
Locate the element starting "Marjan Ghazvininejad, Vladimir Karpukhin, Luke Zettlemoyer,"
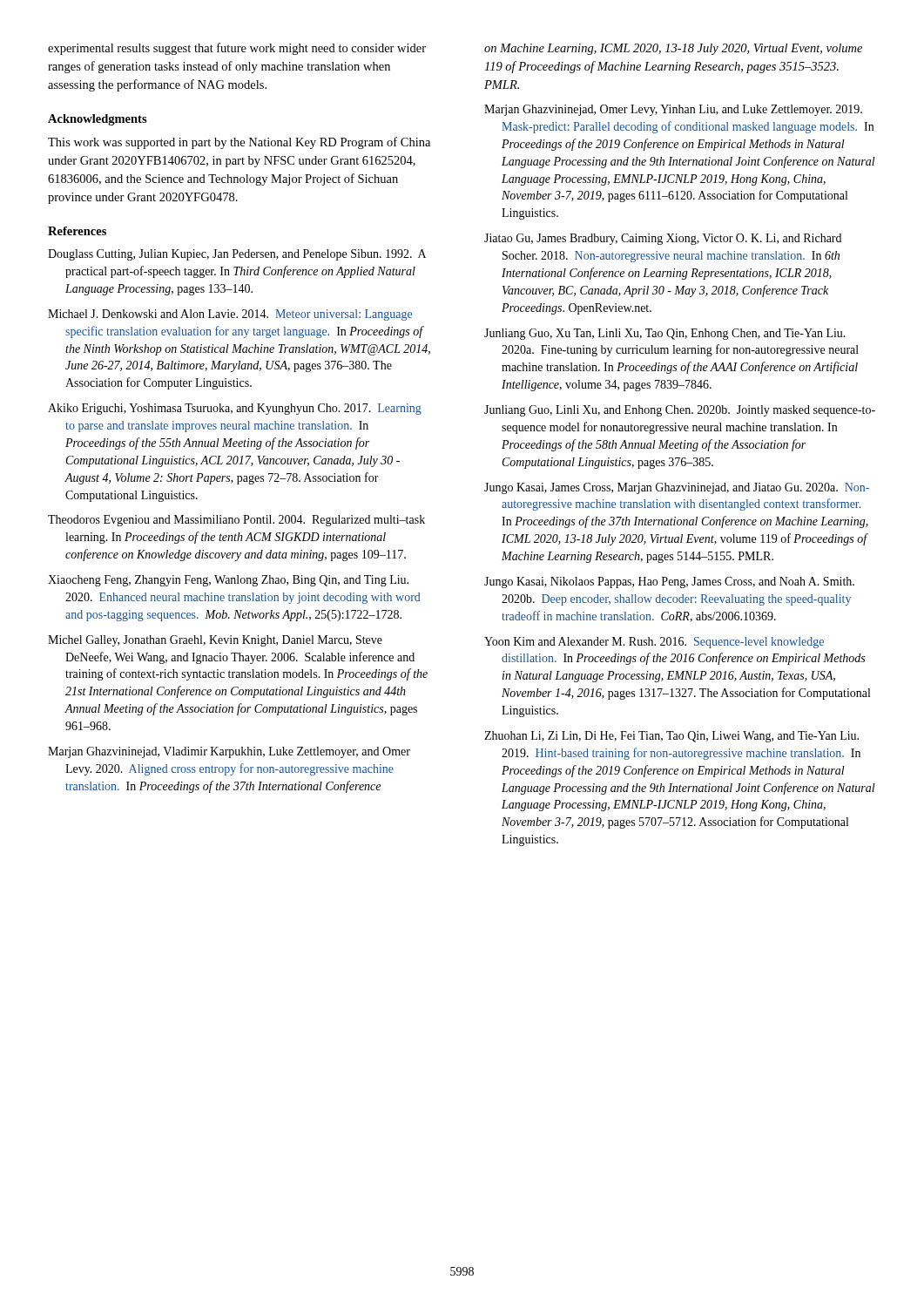coord(229,769)
